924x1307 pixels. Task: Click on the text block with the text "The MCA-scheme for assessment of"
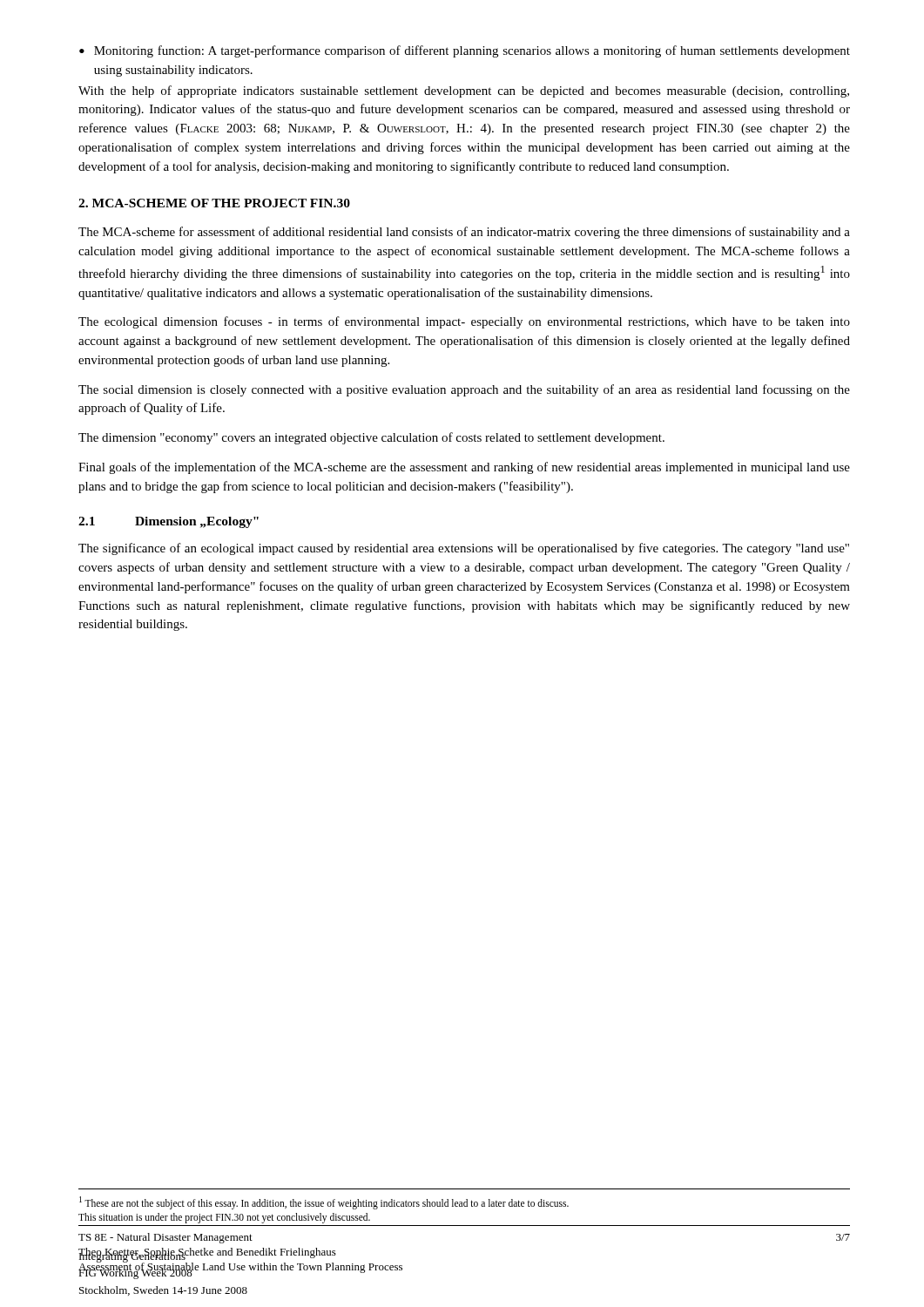[x=464, y=262]
